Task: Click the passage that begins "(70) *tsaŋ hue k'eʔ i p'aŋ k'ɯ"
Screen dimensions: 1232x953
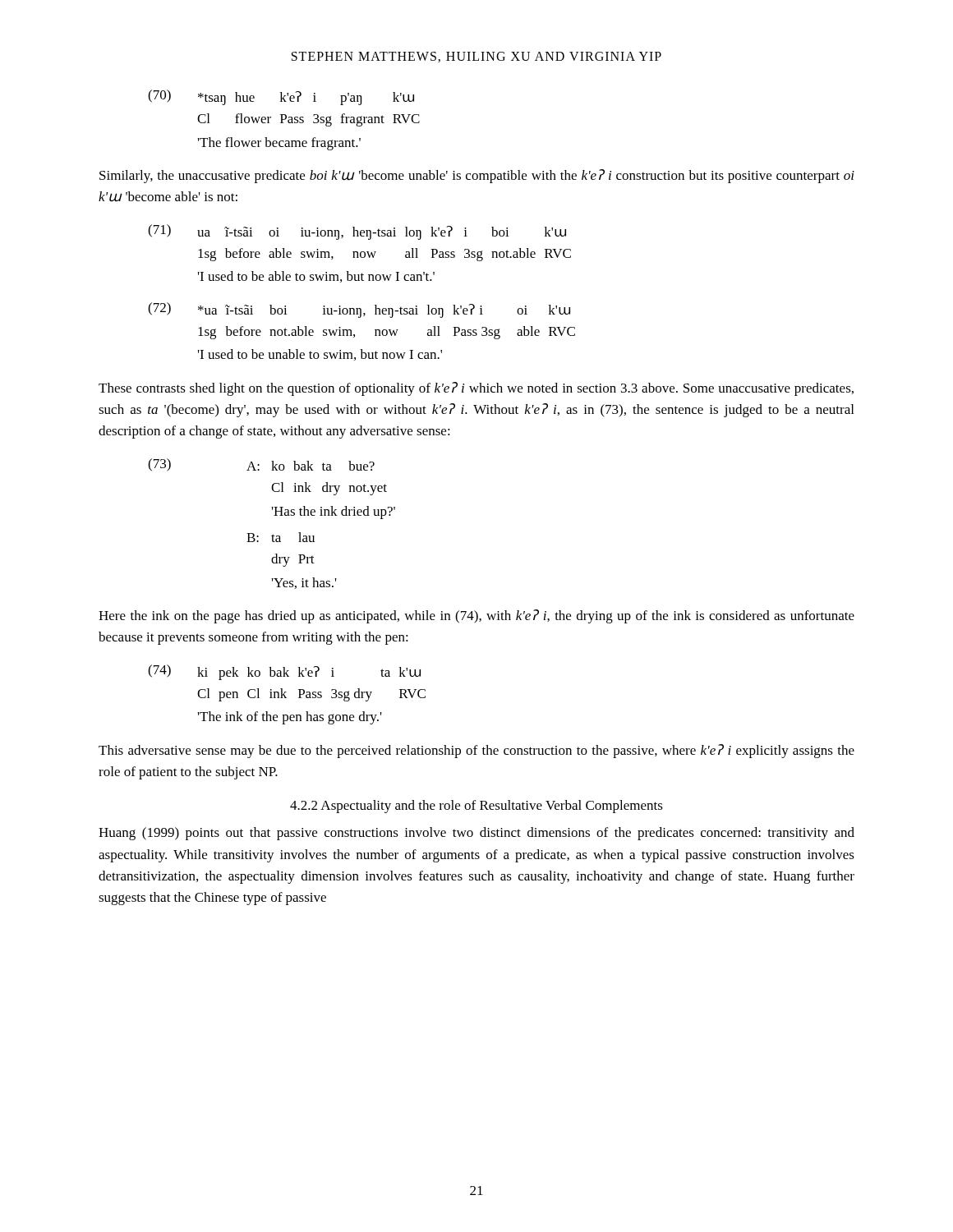Action: 281,97
